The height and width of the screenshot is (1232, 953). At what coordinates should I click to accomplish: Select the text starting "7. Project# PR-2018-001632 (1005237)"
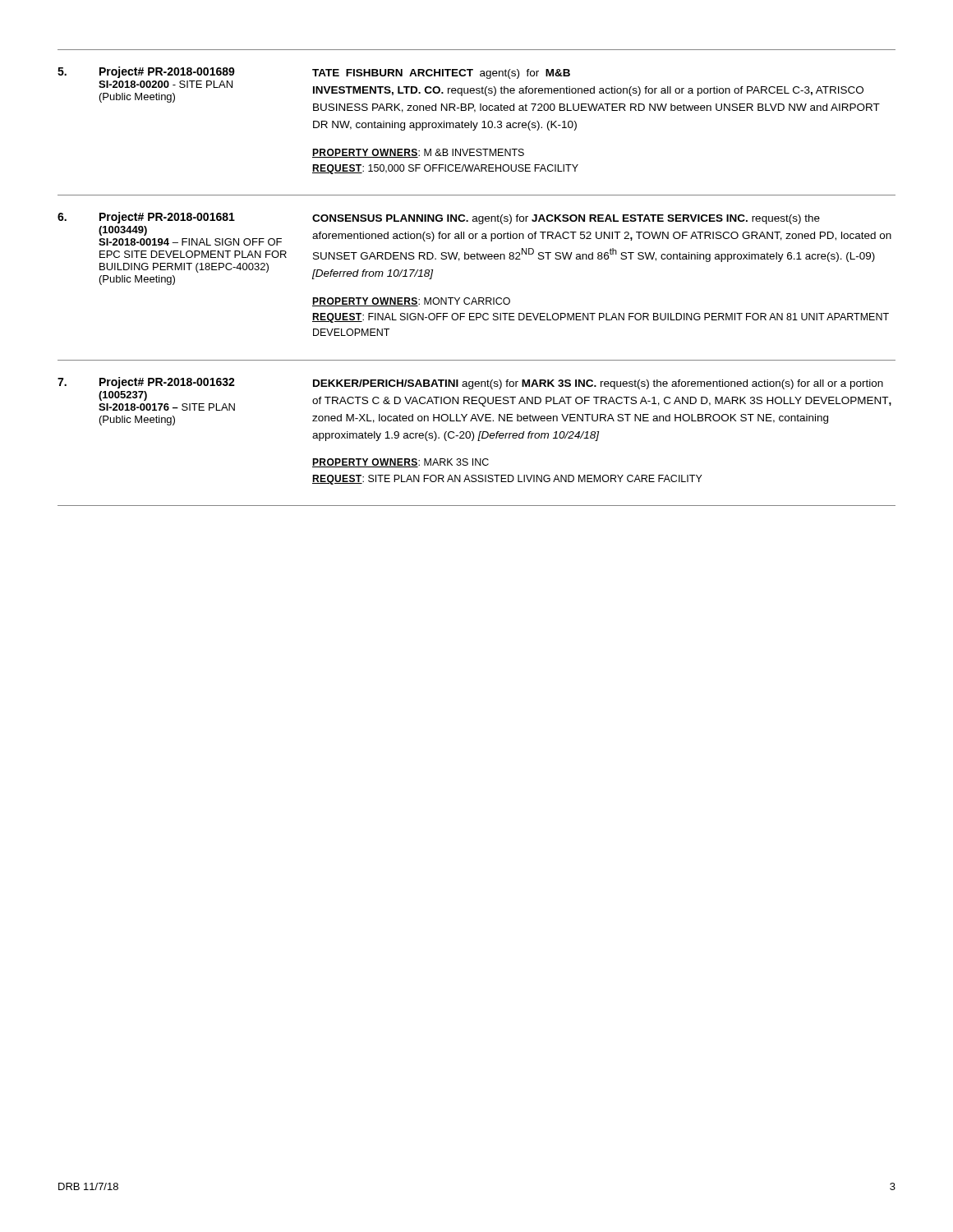pos(476,424)
